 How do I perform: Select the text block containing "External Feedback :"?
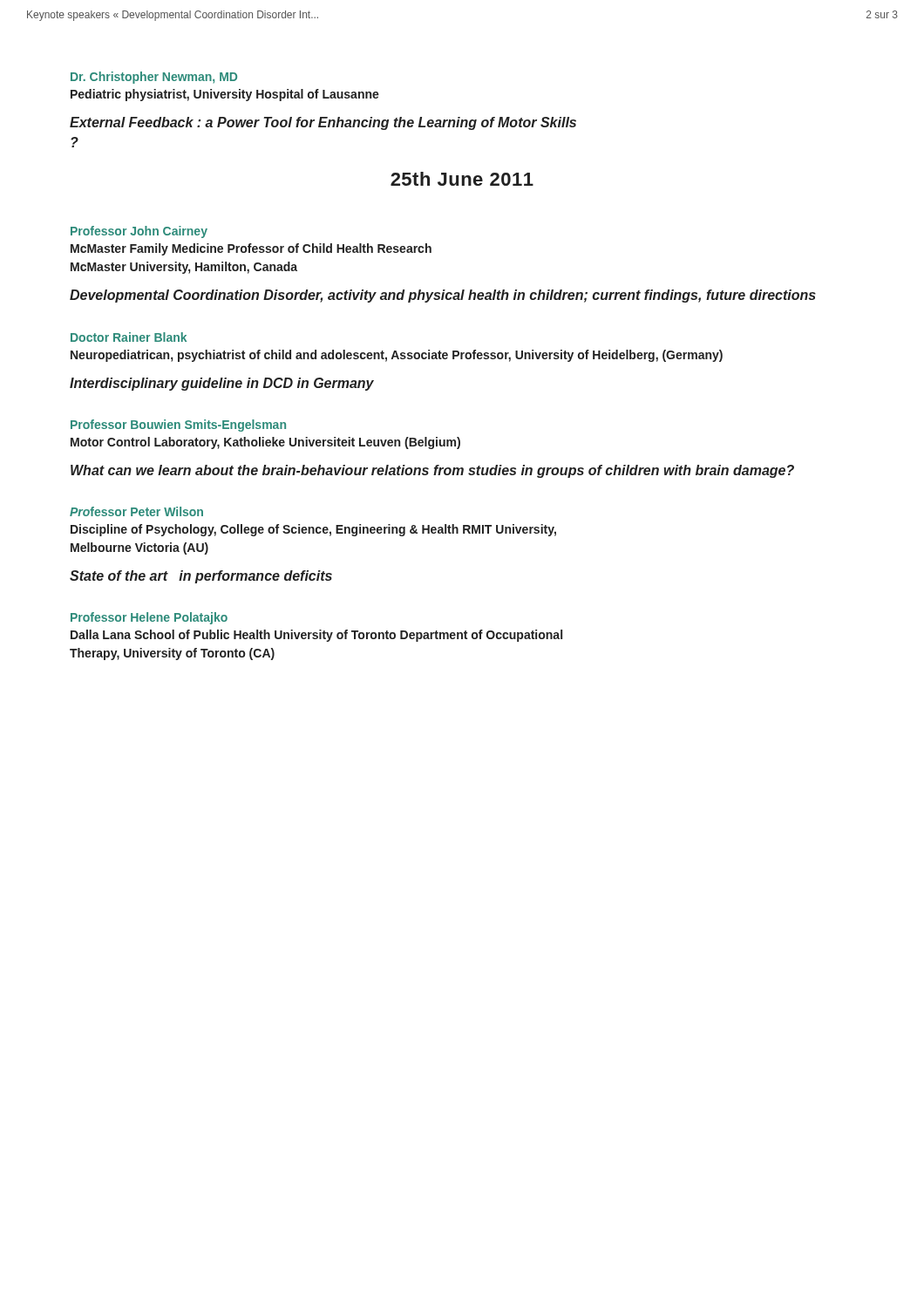323,133
